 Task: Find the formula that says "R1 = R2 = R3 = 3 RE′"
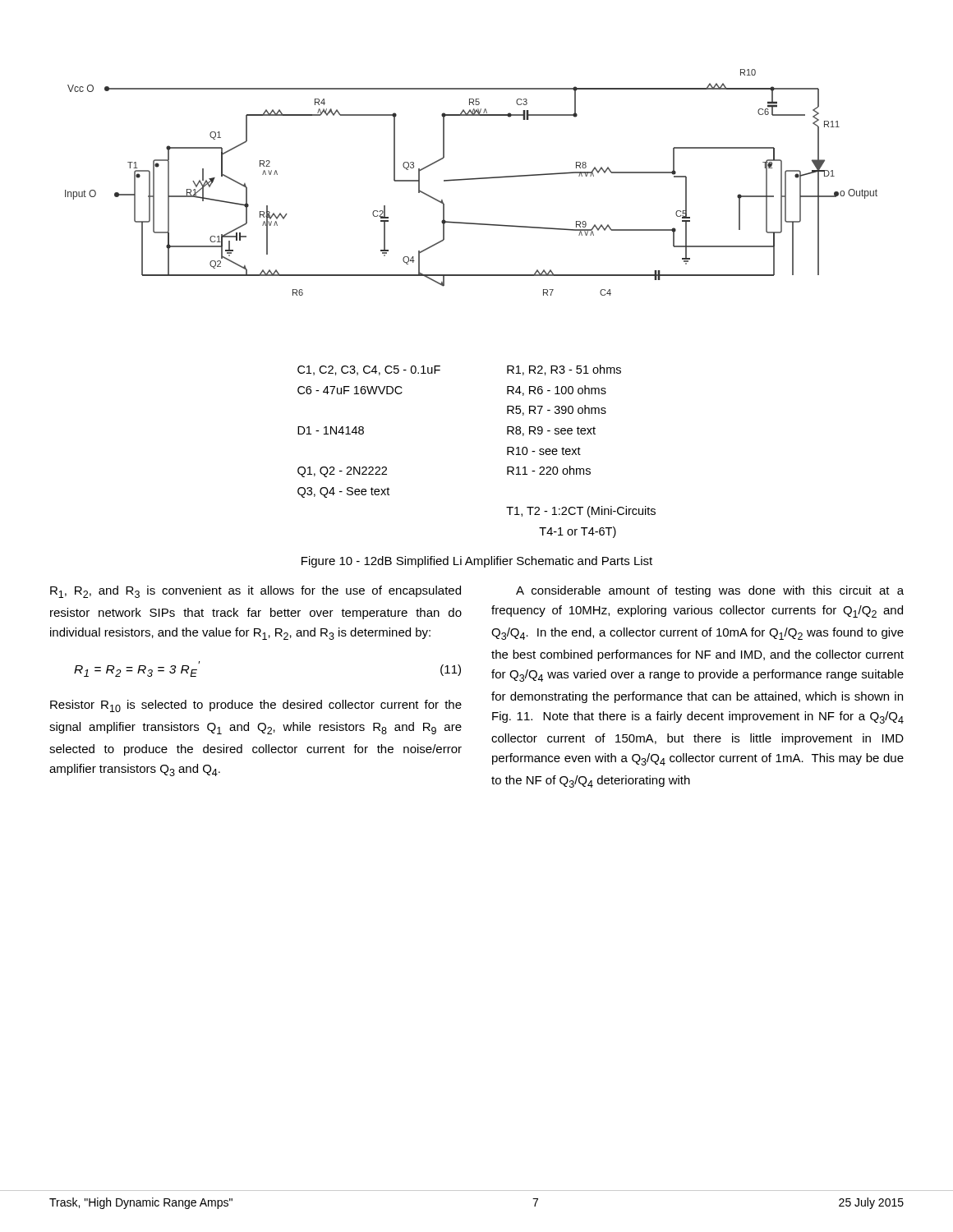point(142,670)
